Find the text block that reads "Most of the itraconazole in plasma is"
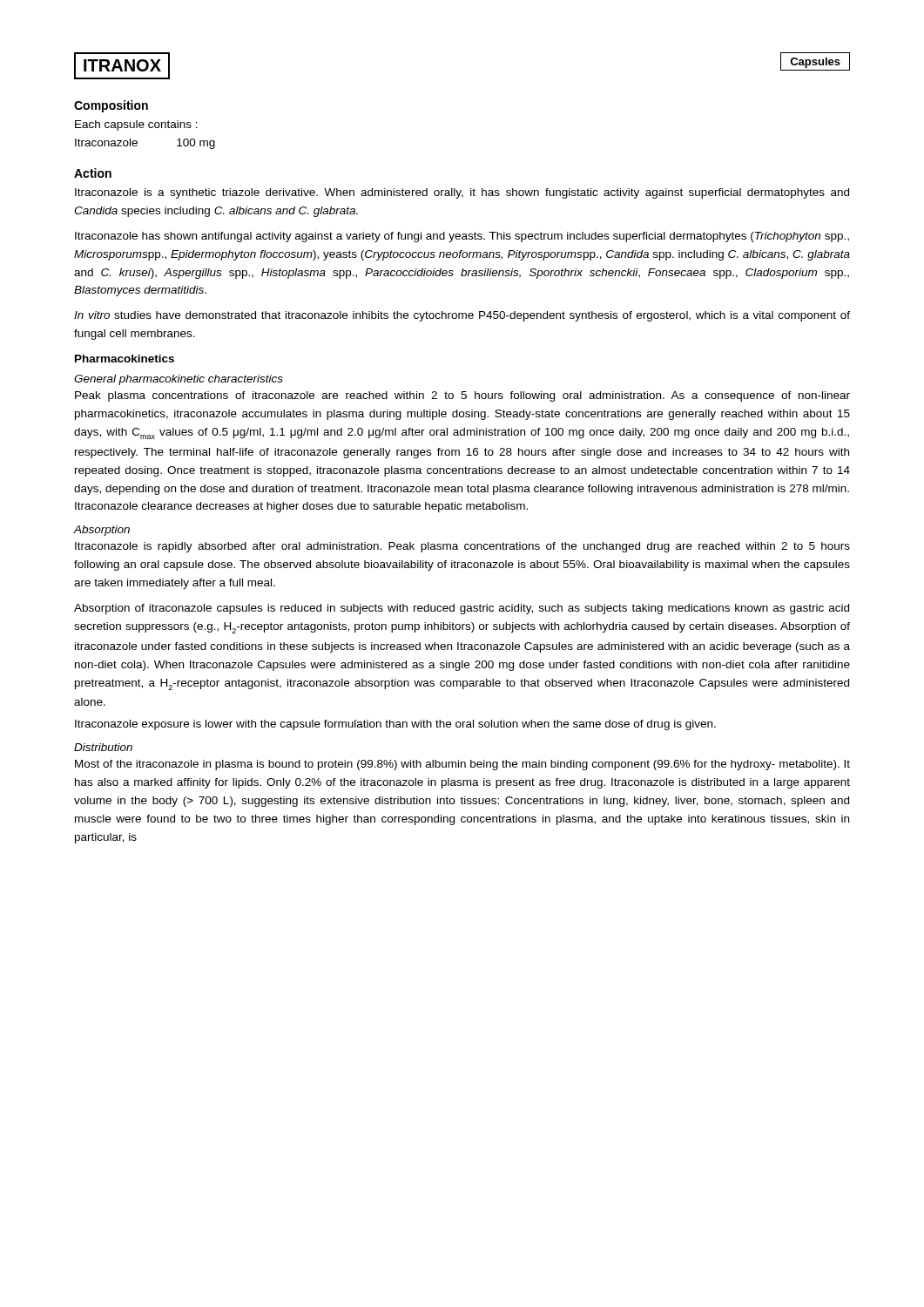This screenshot has height=1307, width=924. point(462,800)
